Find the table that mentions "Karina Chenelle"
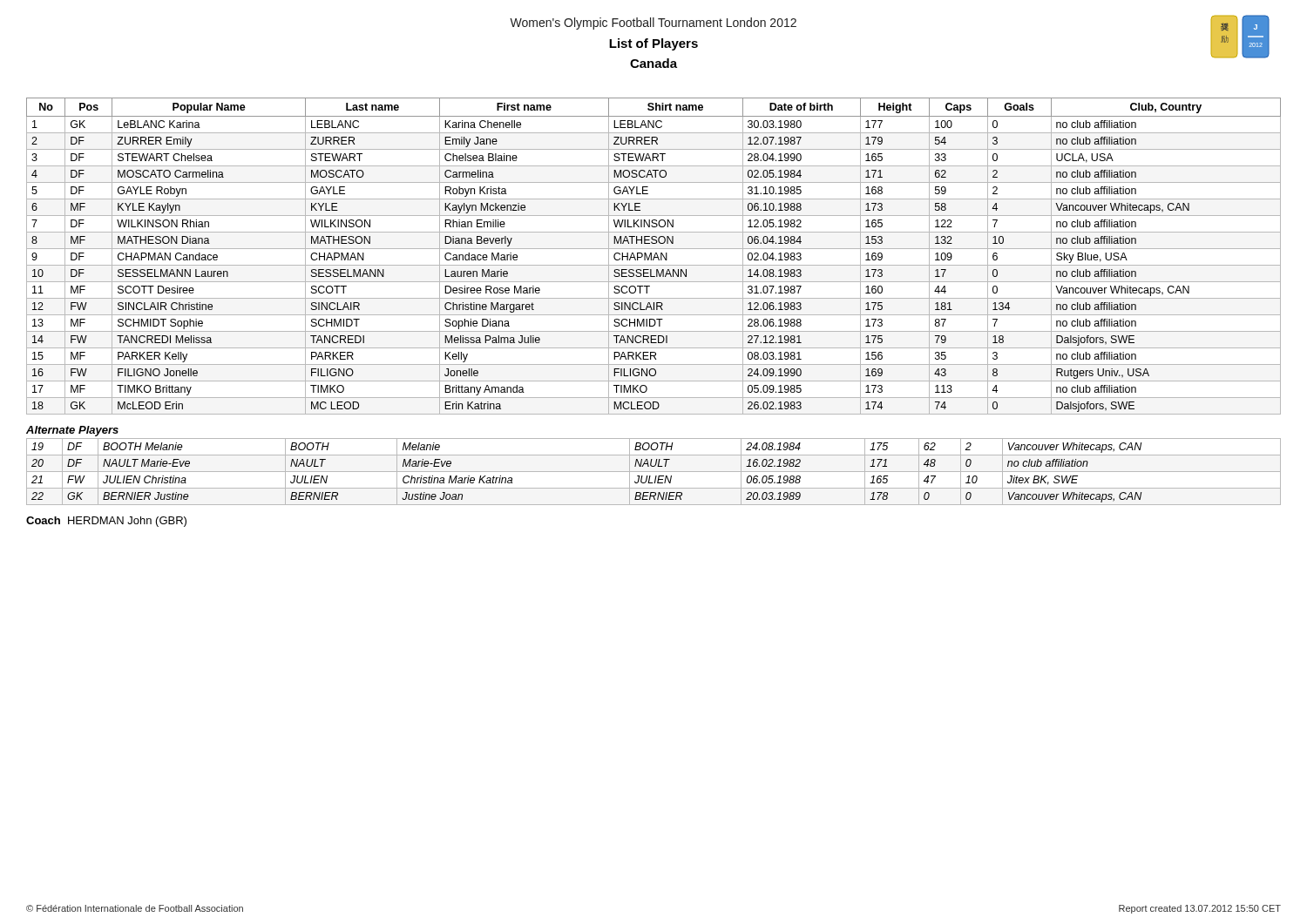Screen dimensions: 924x1307 654,256
